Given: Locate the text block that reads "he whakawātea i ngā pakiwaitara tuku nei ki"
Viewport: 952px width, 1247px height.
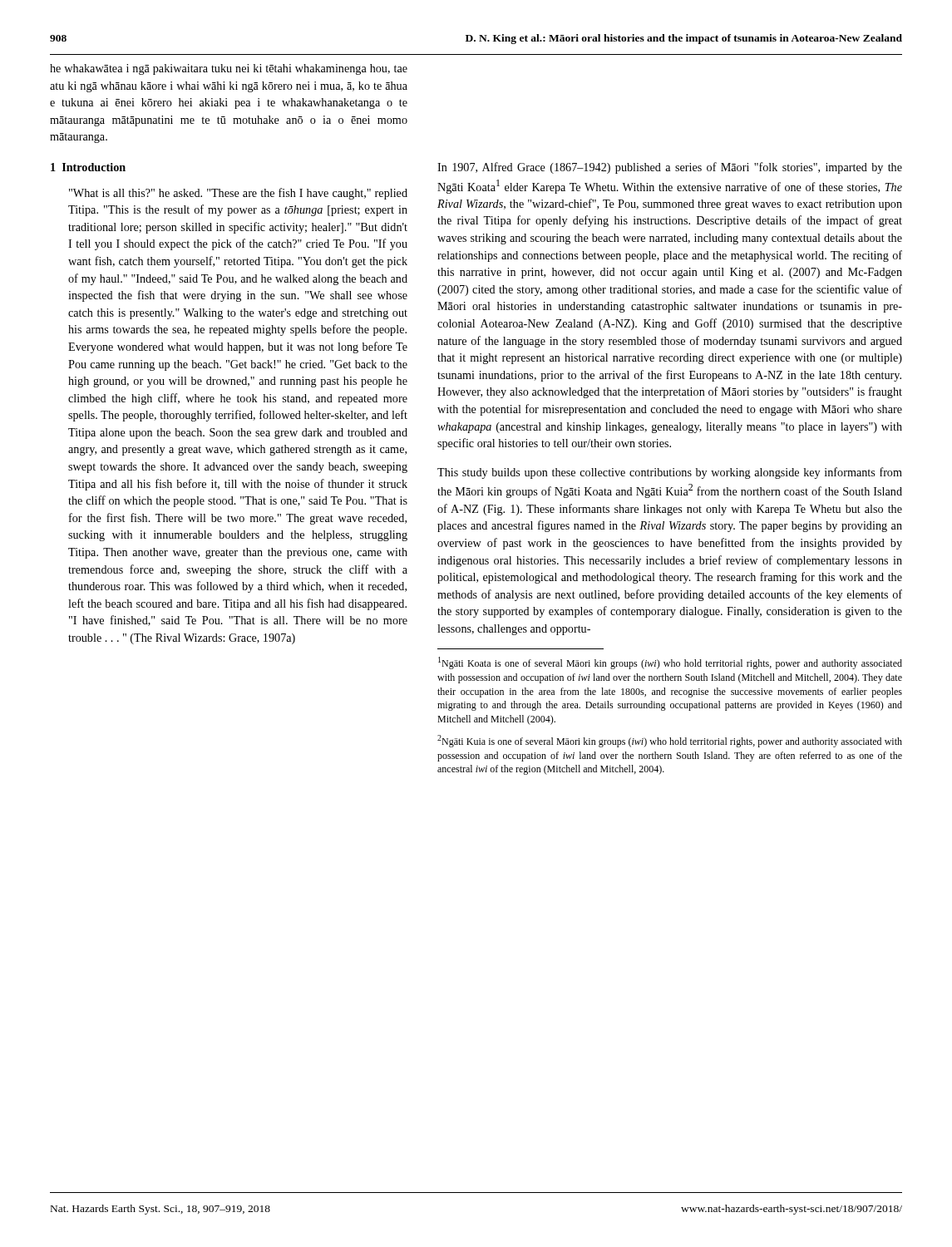Looking at the screenshot, I should tap(229, 102).
